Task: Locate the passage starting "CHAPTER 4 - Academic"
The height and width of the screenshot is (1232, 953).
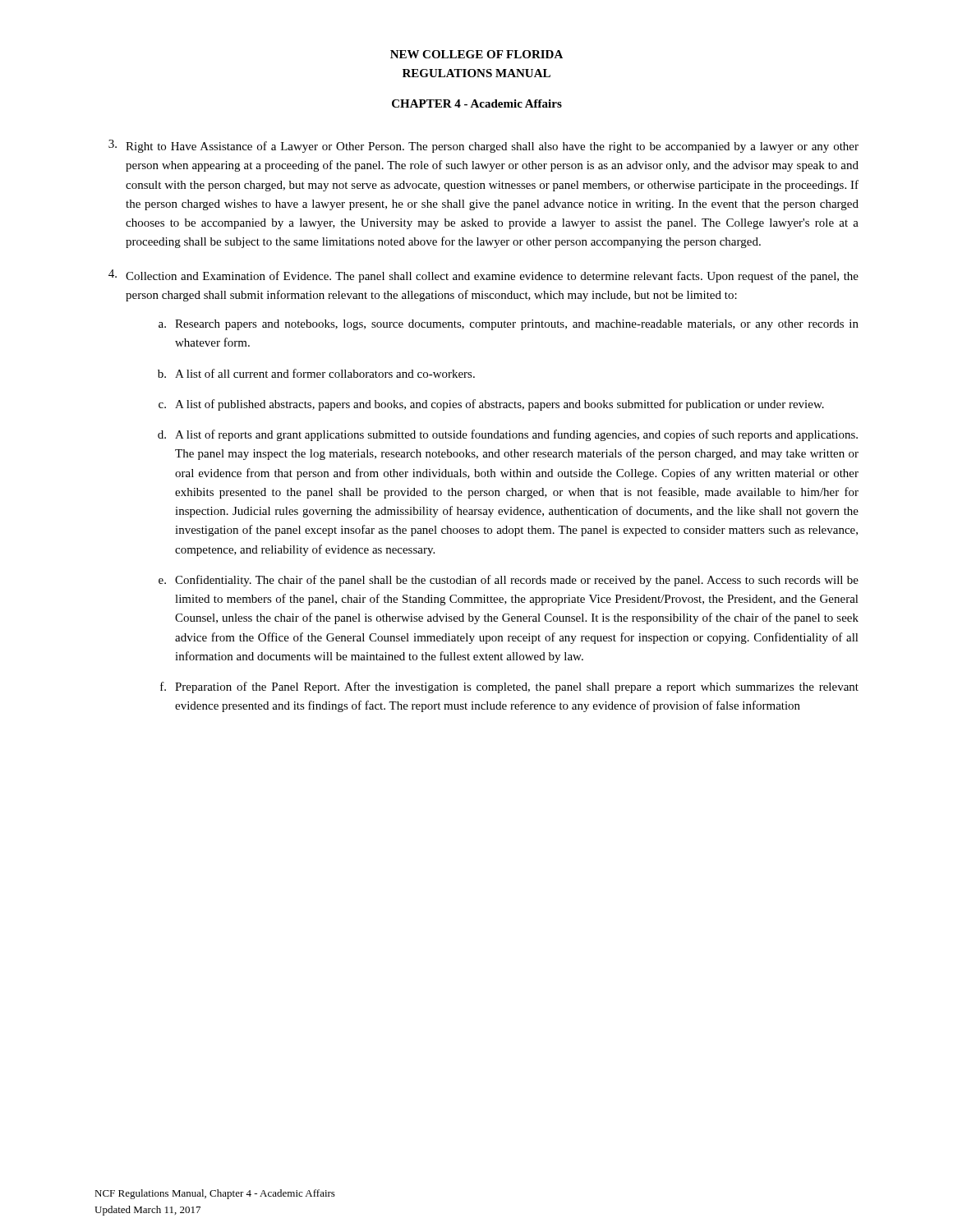Action: (476, 103)
